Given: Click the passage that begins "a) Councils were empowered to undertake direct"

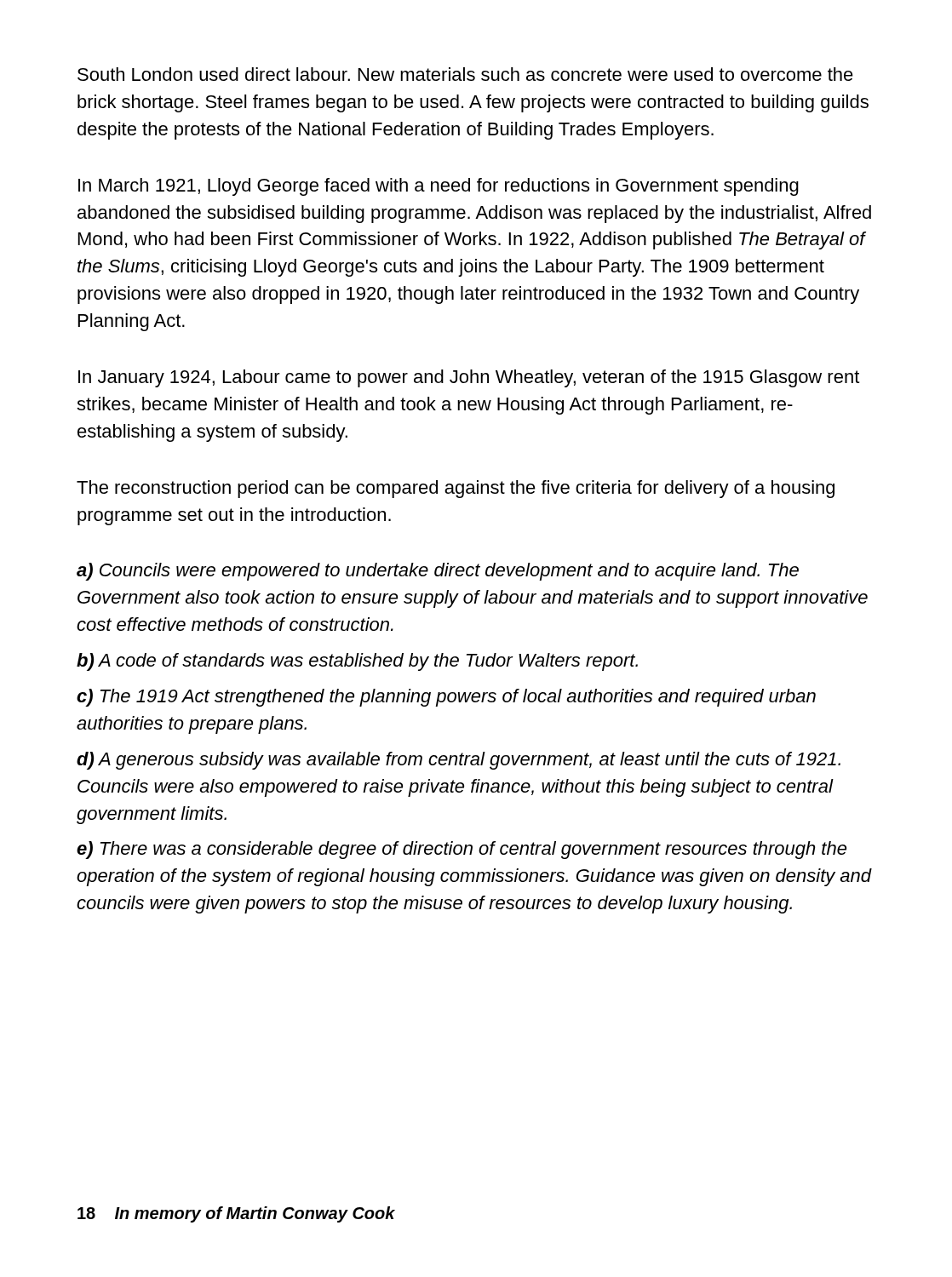Looking at the screenshot, I should pos(472,598).
